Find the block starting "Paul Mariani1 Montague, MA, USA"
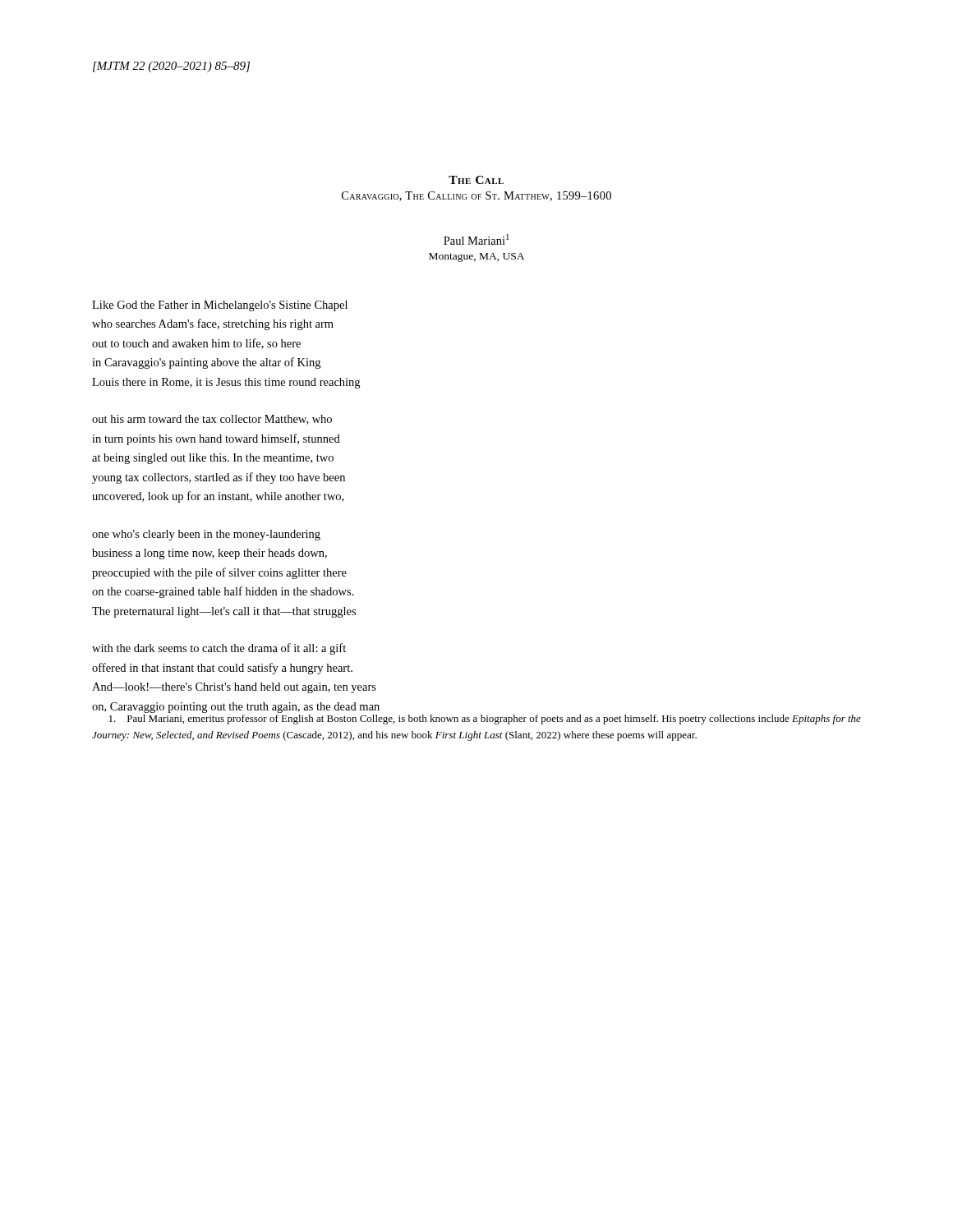 tap(476, 247)
